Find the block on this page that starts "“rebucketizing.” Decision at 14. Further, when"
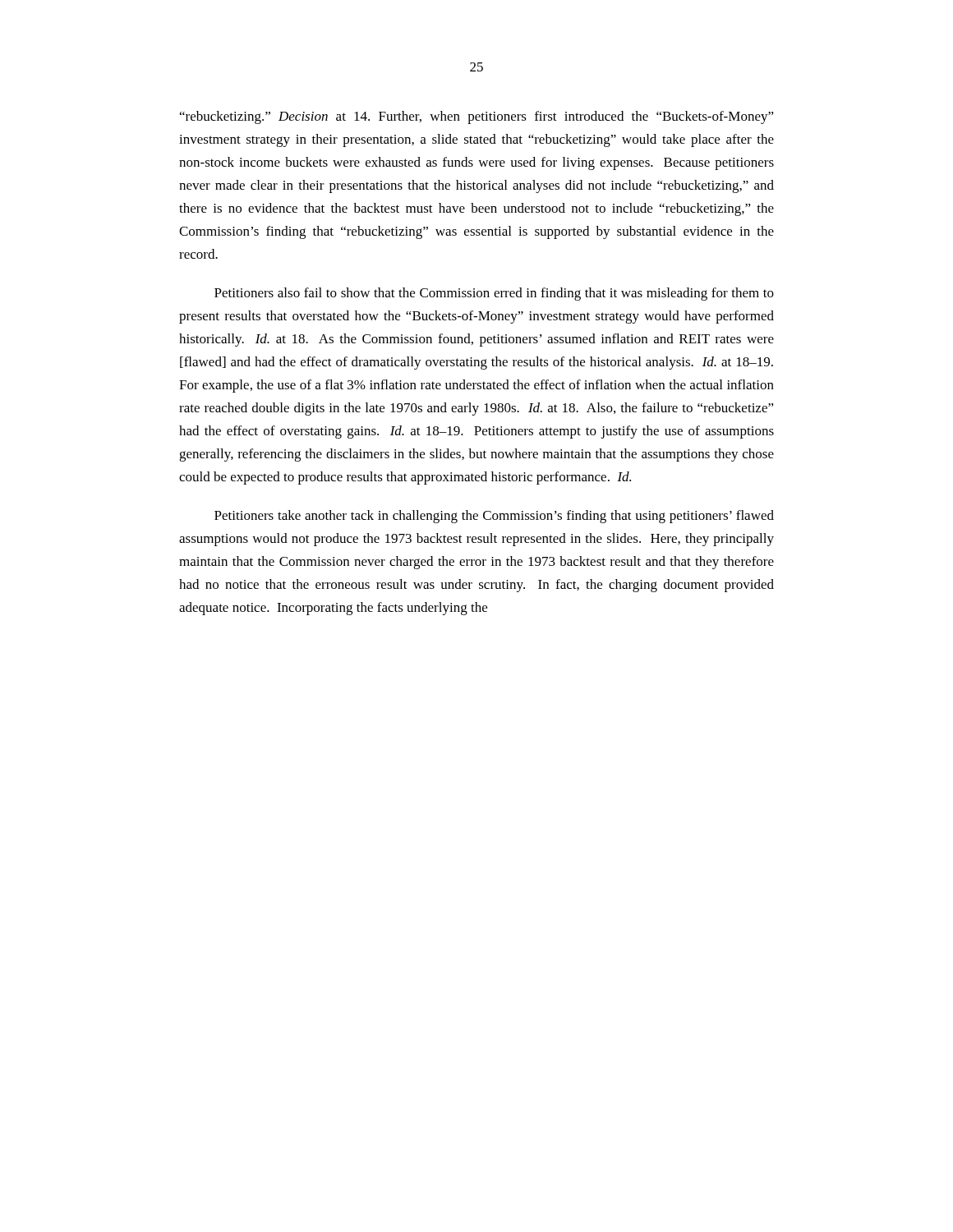The width and height of the screenshot is (953, 1232). [476, 185]
